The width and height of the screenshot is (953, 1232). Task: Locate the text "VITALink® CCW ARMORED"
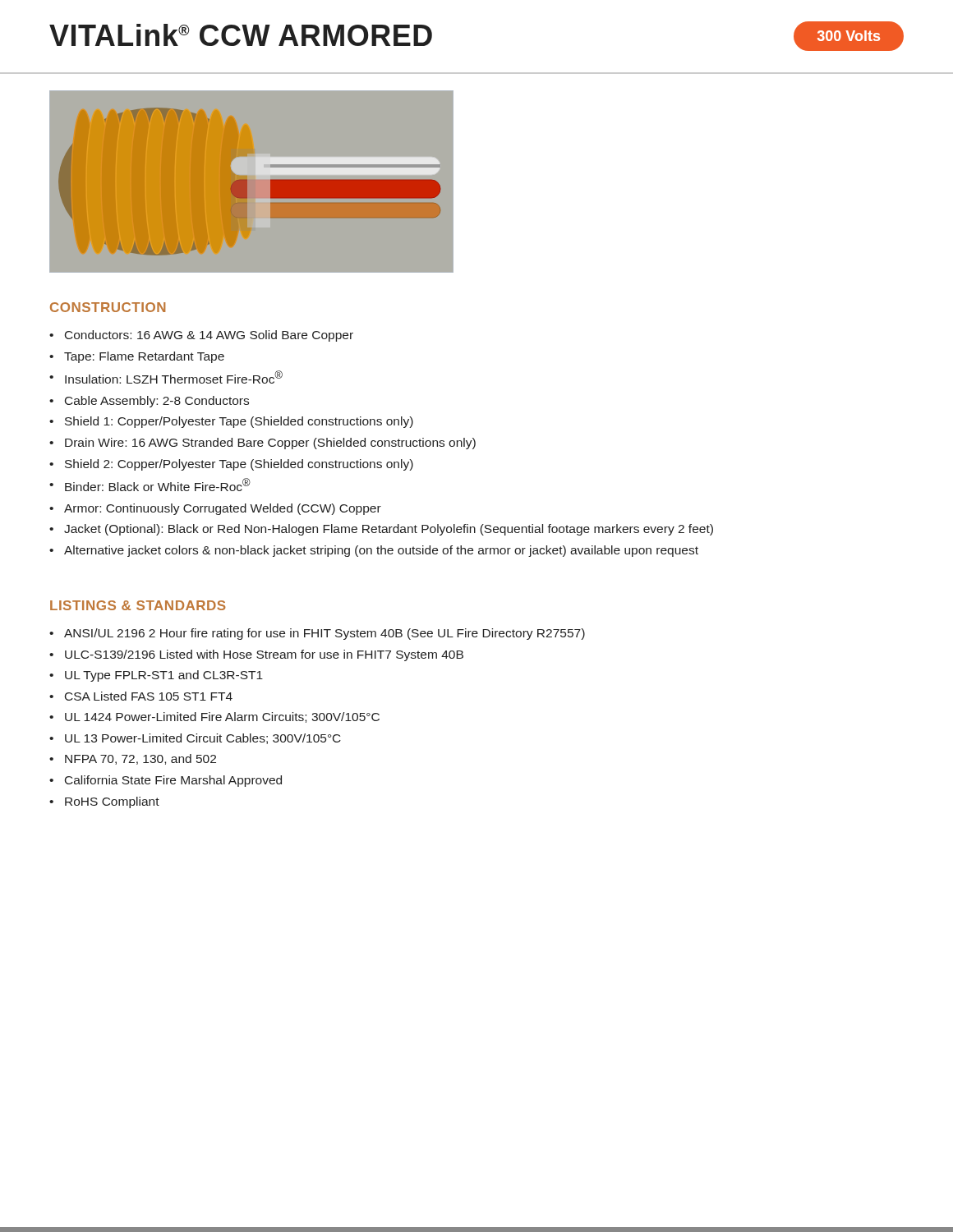(241, 36)
